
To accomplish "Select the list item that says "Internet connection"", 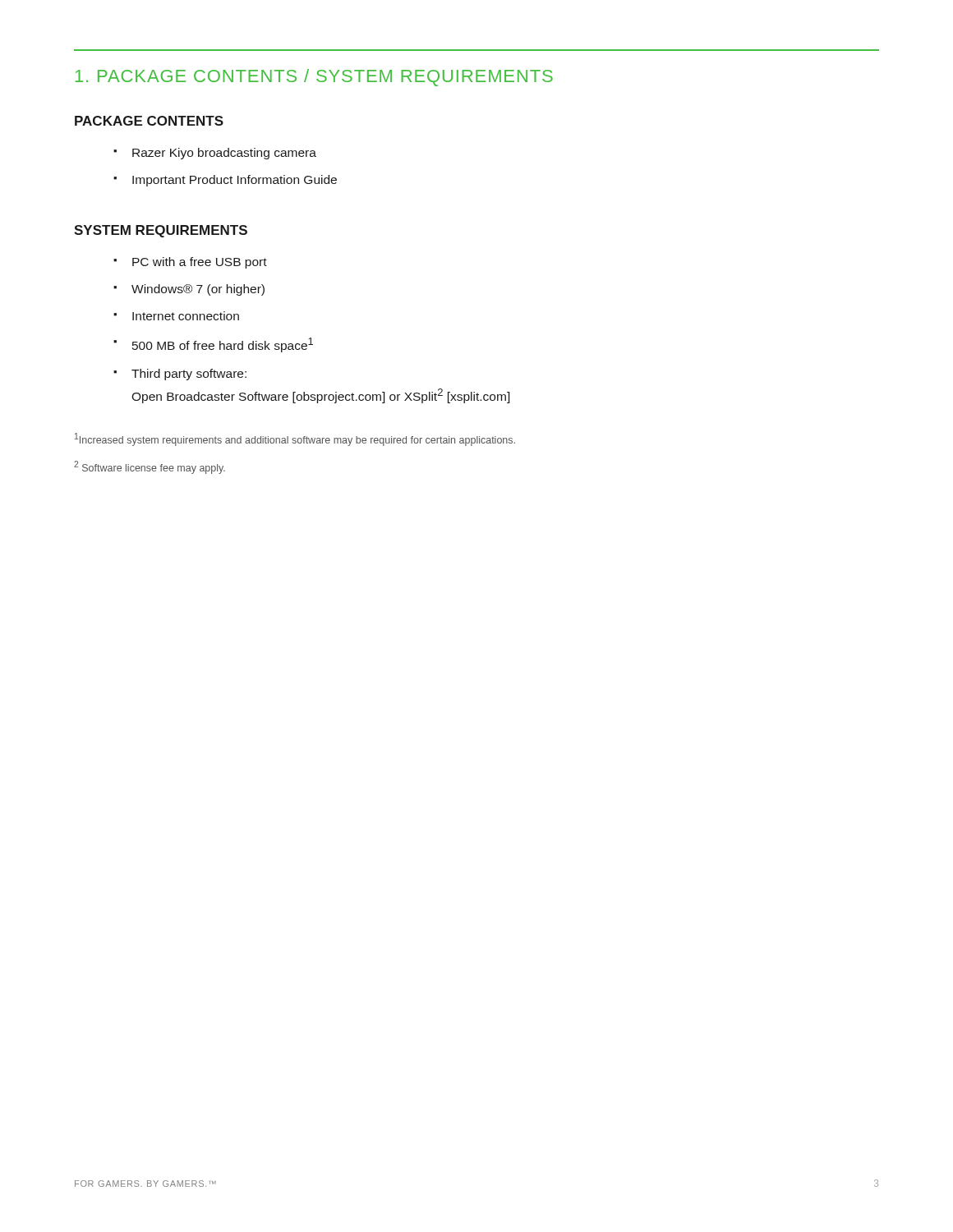I will click(x=186, y=316).
